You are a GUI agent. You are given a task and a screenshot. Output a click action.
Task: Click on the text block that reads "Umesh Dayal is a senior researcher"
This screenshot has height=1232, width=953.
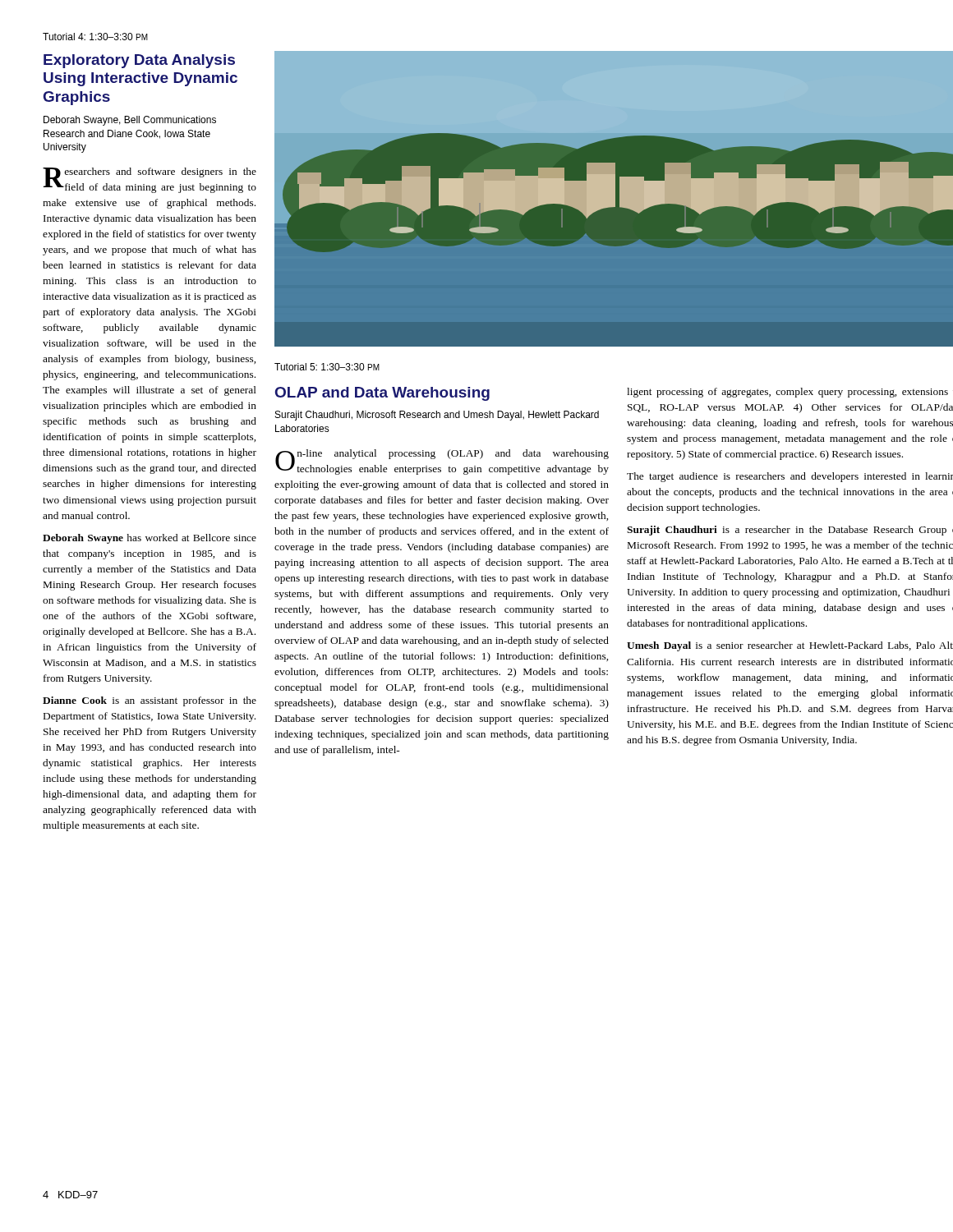click(790, 692)
